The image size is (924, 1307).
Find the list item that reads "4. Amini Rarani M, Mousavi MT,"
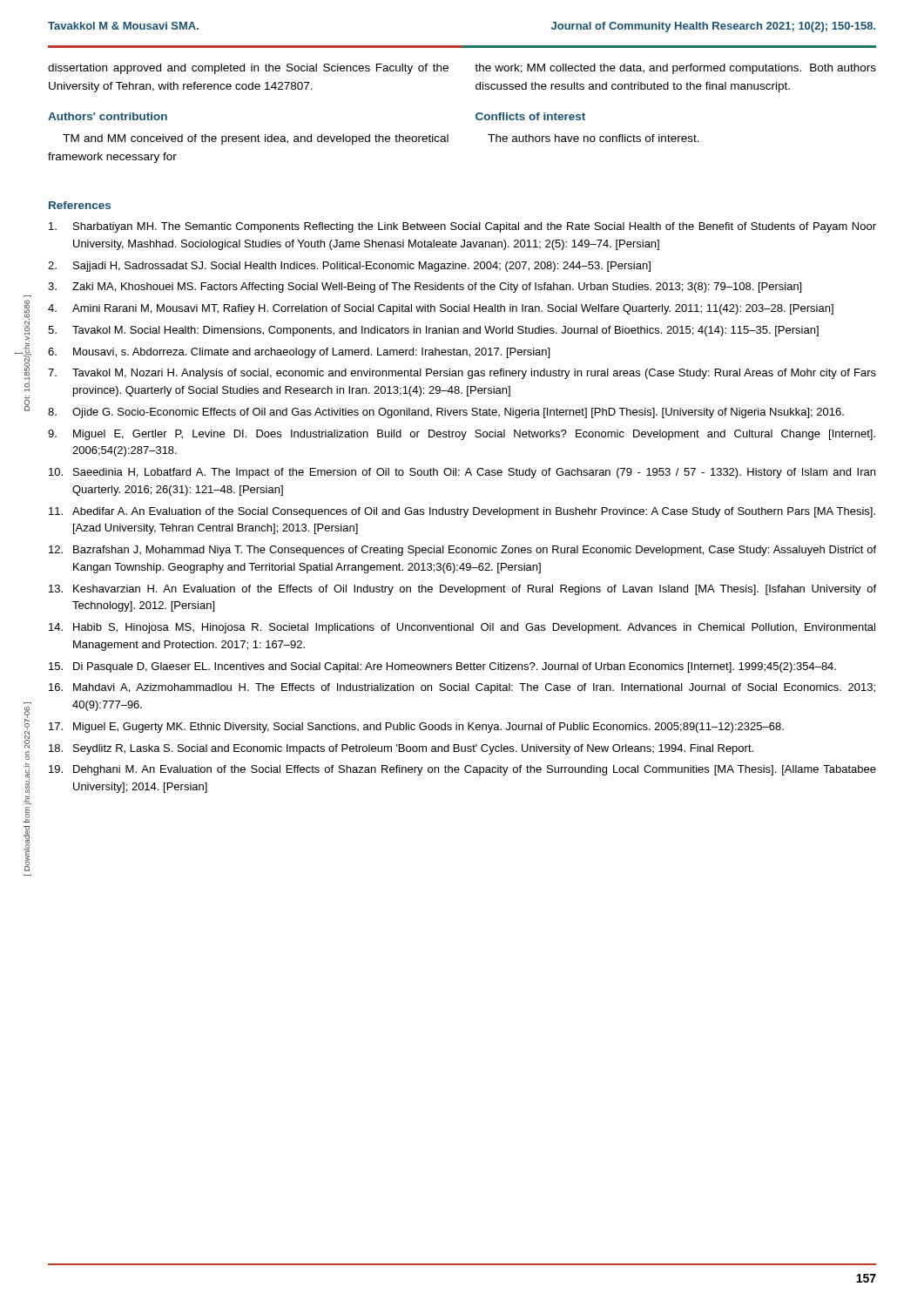click(462, 308)
